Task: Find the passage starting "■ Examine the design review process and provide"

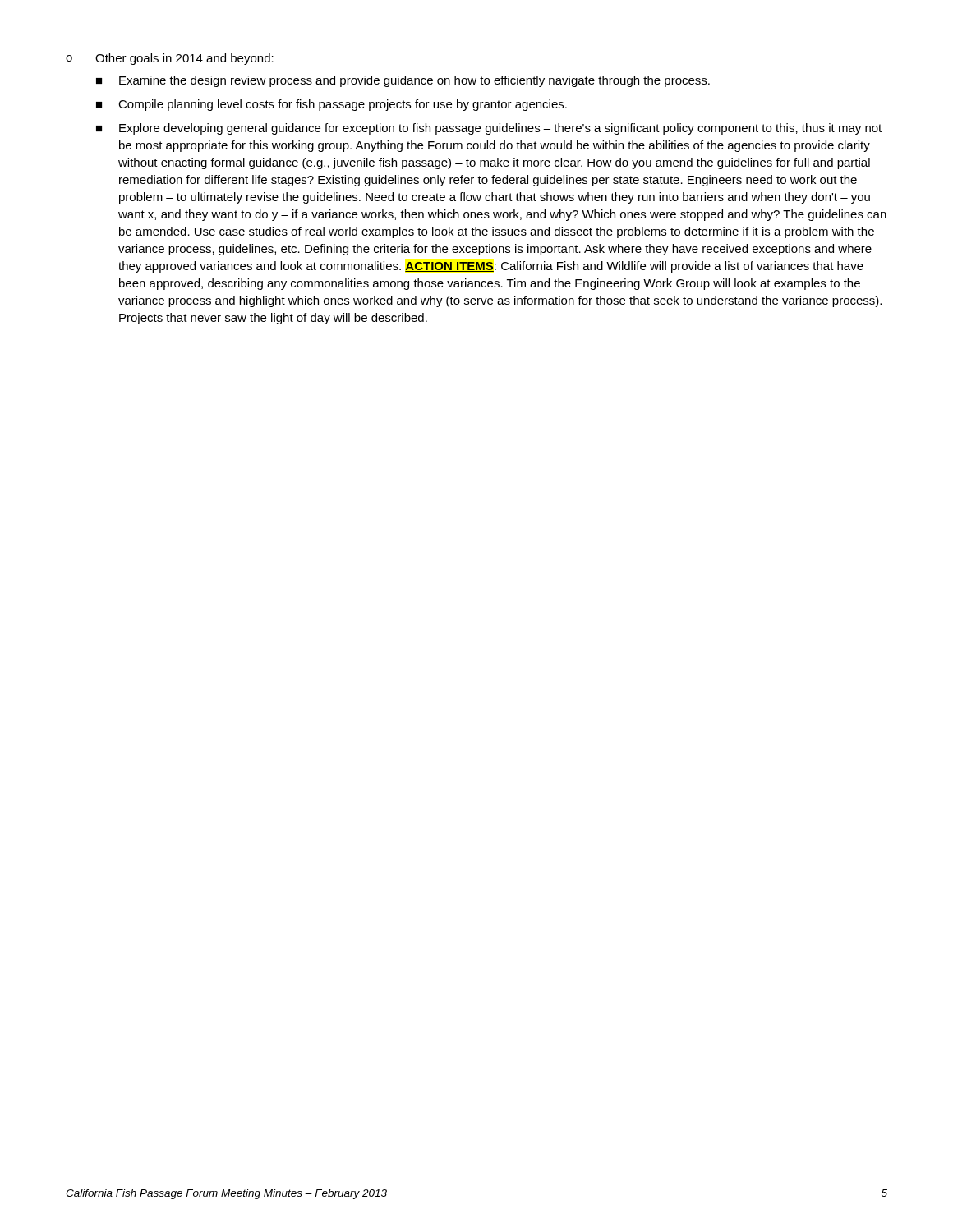Action: 491,80
